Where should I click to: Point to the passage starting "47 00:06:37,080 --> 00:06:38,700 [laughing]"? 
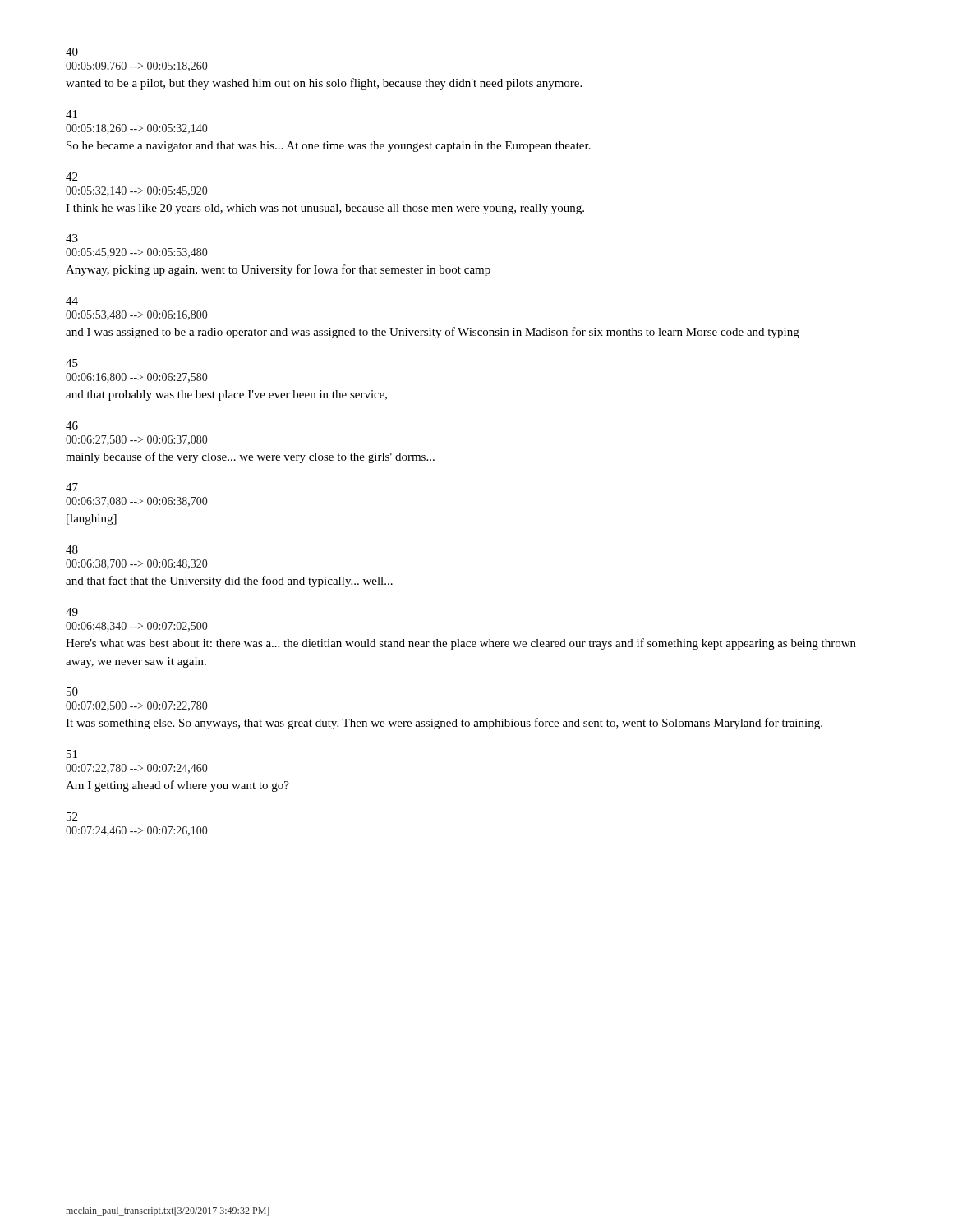[x=72, y=487]
